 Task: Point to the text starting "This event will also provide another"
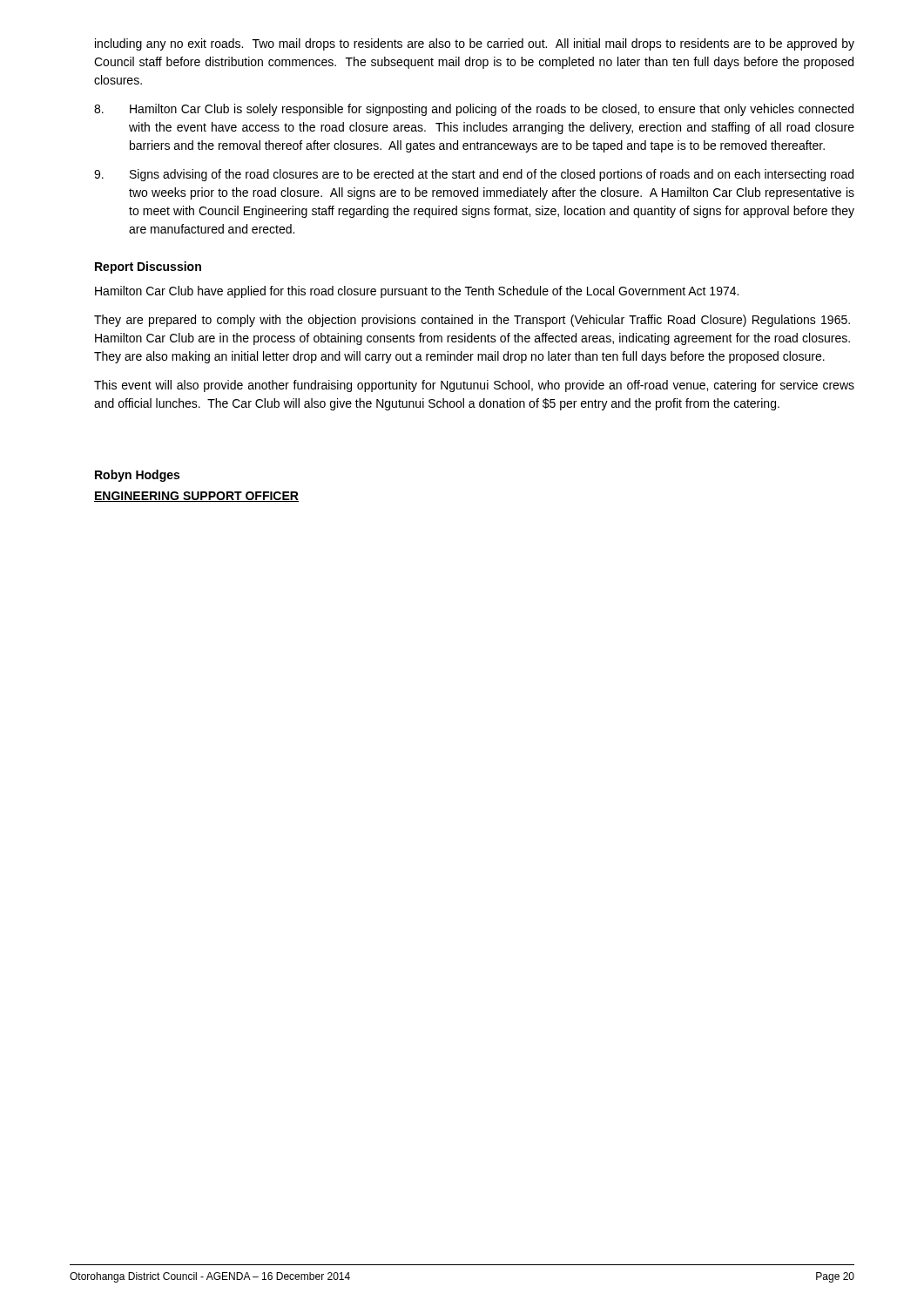[474, 394]
